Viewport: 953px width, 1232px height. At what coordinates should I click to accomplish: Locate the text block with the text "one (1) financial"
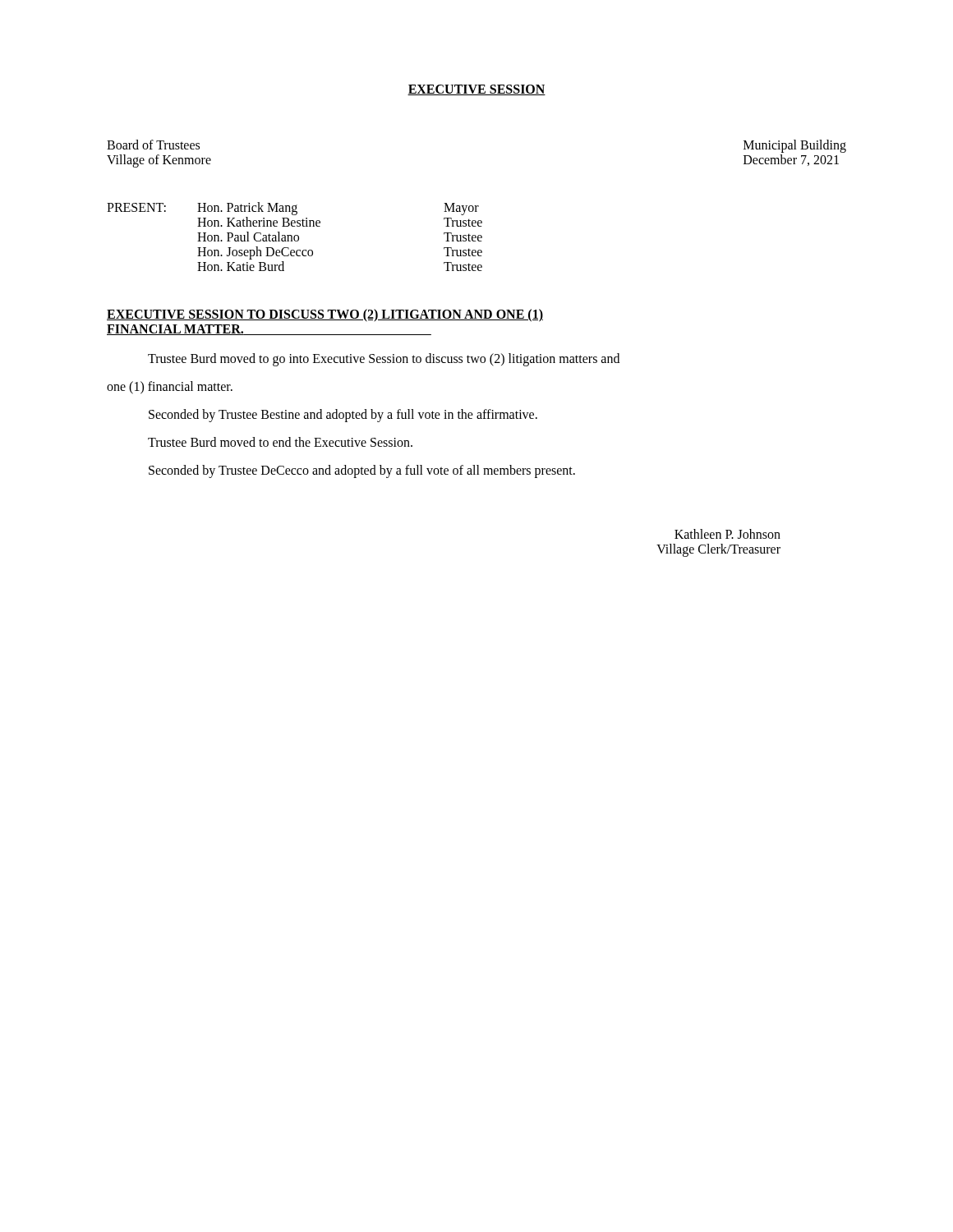[x=170, y=386]
